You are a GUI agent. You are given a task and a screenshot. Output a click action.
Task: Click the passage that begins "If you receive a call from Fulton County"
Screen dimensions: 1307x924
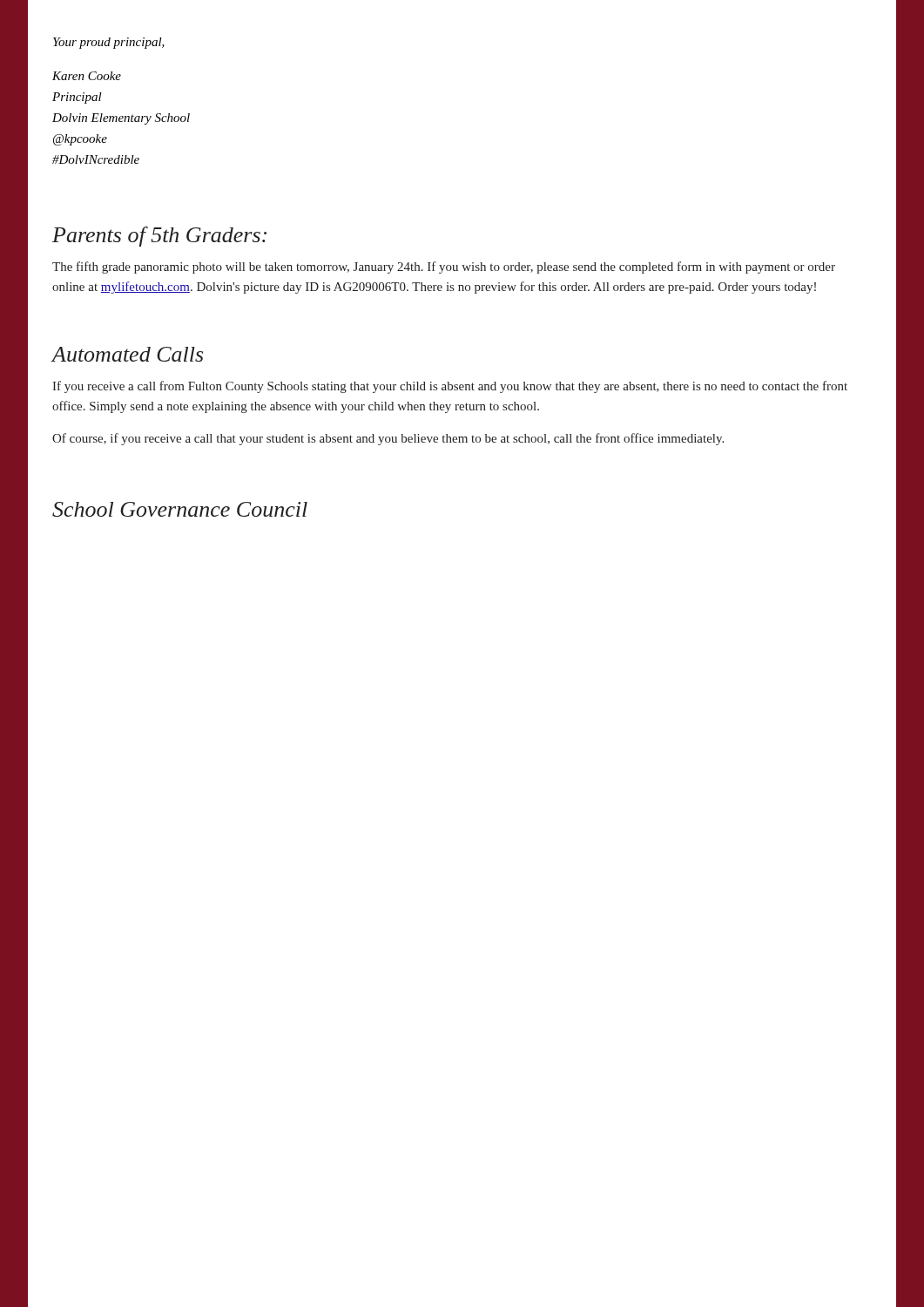tap(457, 396)
